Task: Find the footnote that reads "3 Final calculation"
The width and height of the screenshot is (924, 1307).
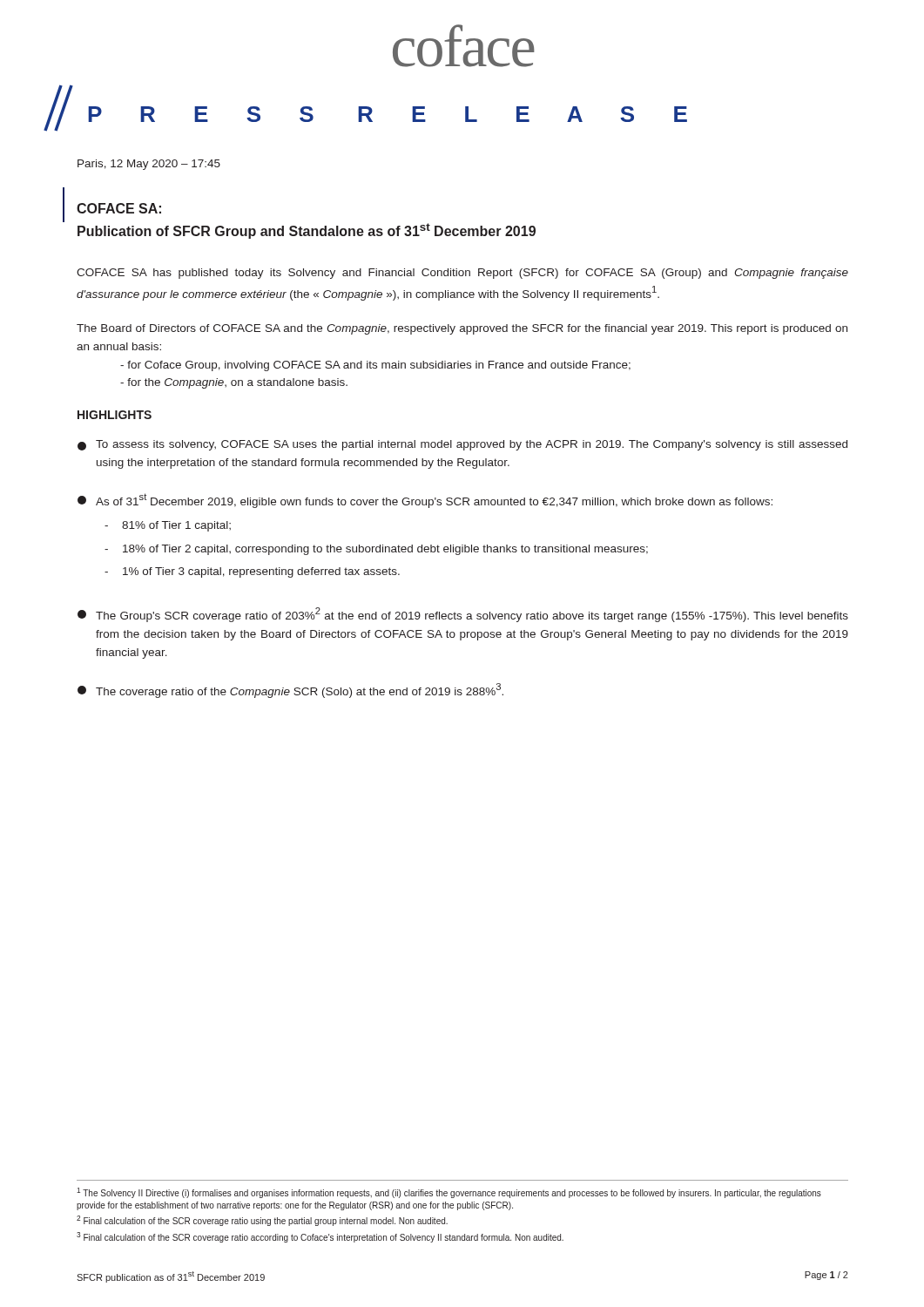Action: [x=320, y=1236]
